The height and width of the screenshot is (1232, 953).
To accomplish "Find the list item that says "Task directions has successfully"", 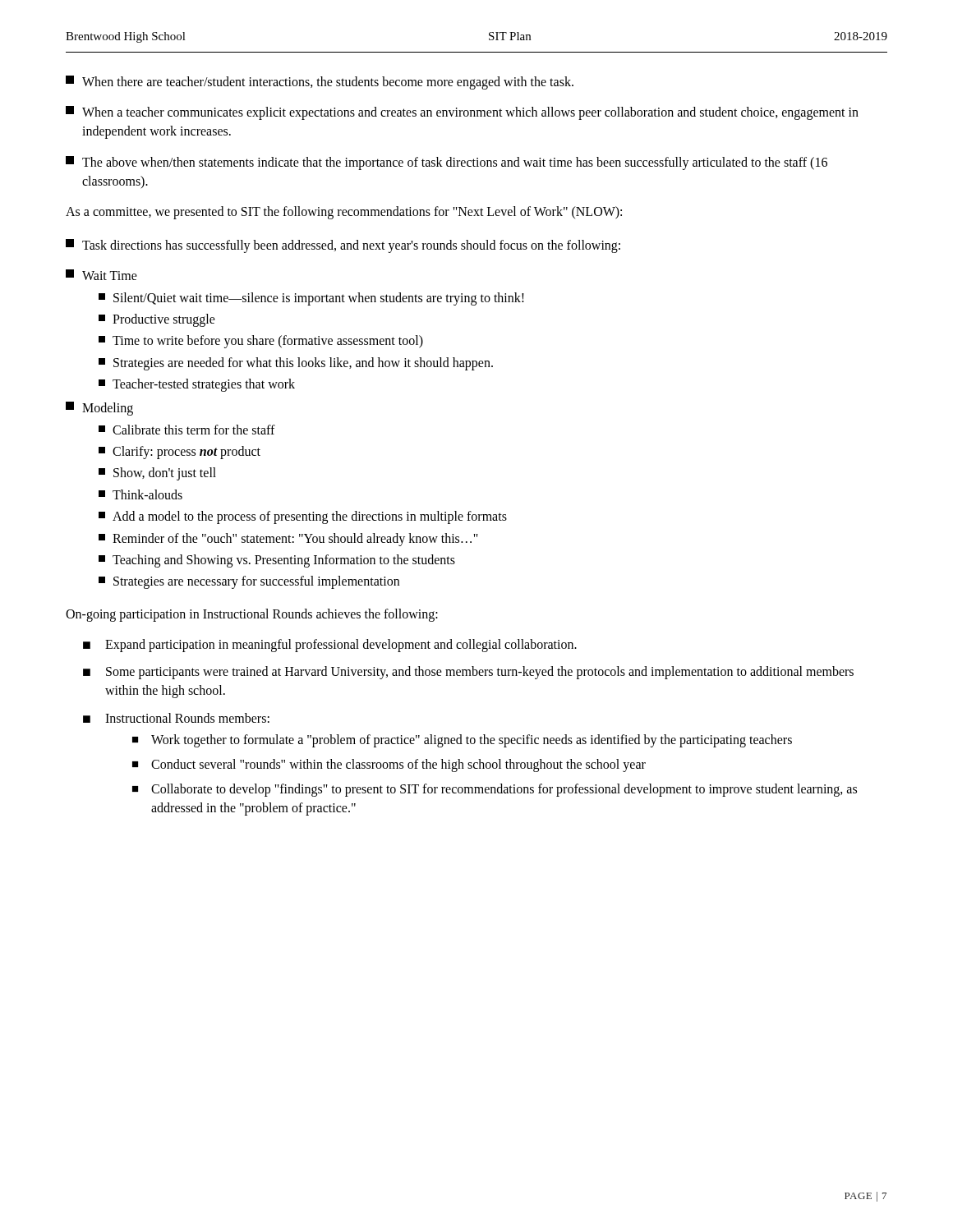I will 476,245.
